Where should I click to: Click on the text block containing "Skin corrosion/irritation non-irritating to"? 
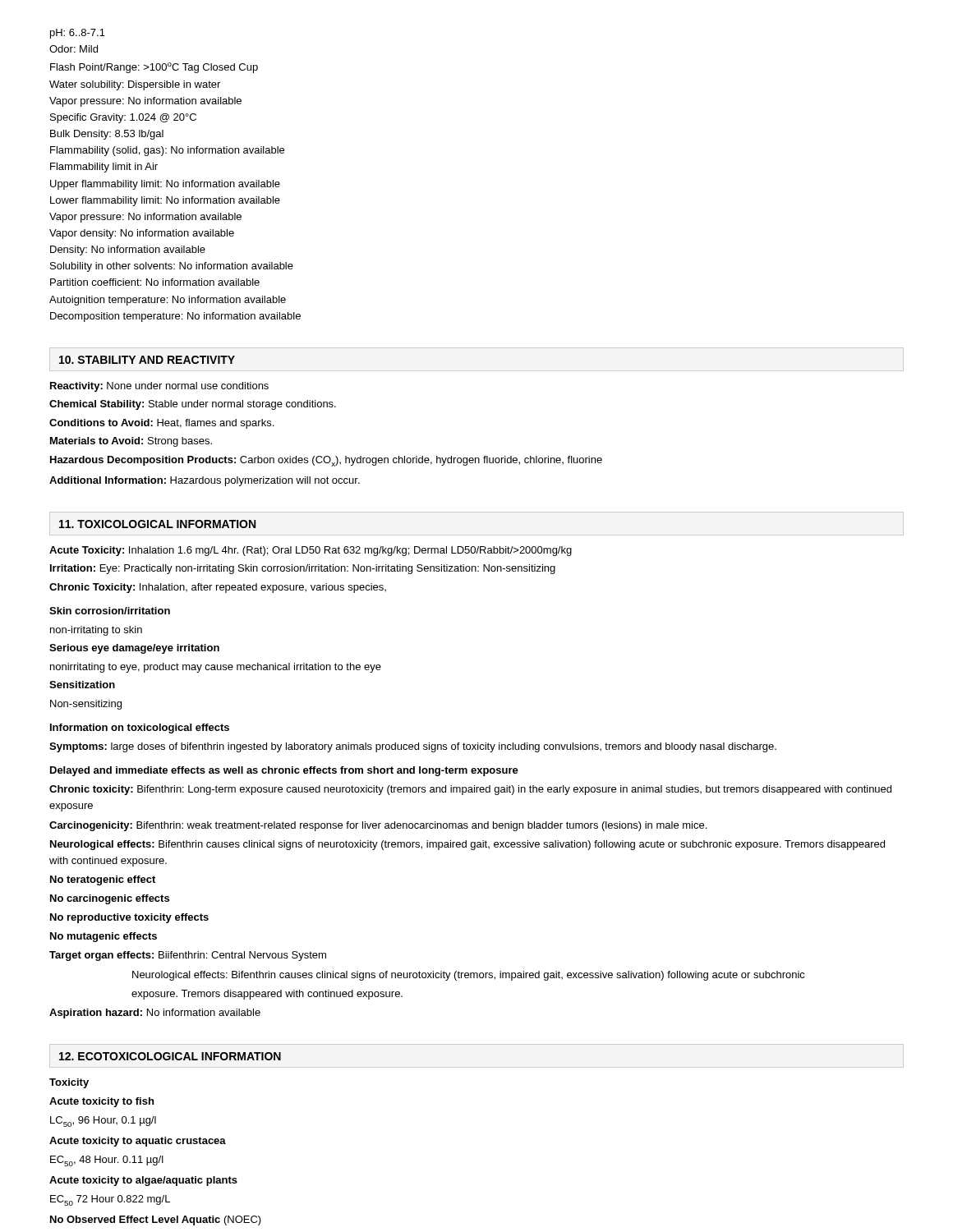point(110,611)
